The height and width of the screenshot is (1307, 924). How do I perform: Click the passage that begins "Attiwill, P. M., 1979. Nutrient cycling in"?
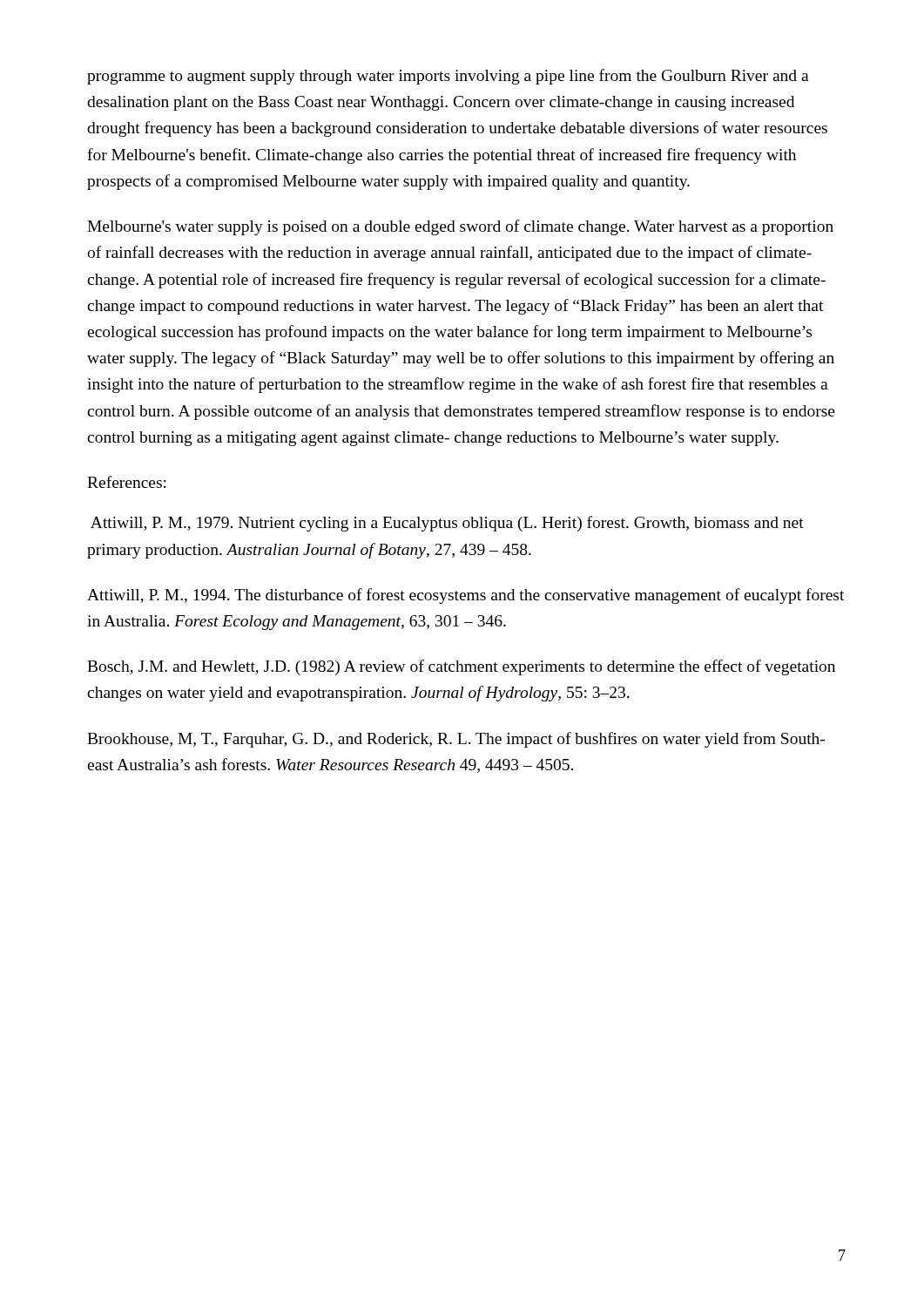[x=445, y=536]
